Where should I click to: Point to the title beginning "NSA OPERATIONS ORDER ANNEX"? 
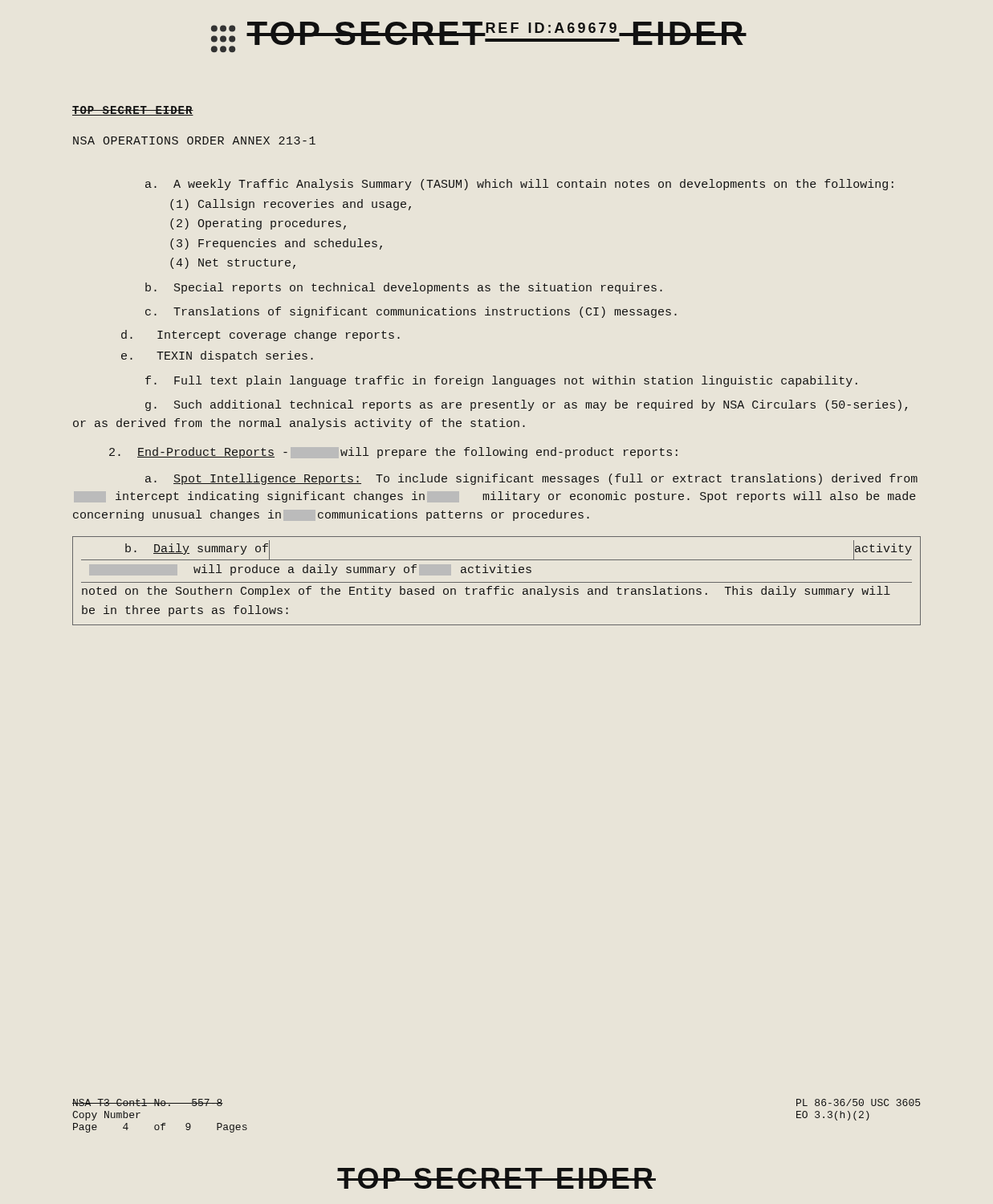pyautogui.click(x=194, y=142)
